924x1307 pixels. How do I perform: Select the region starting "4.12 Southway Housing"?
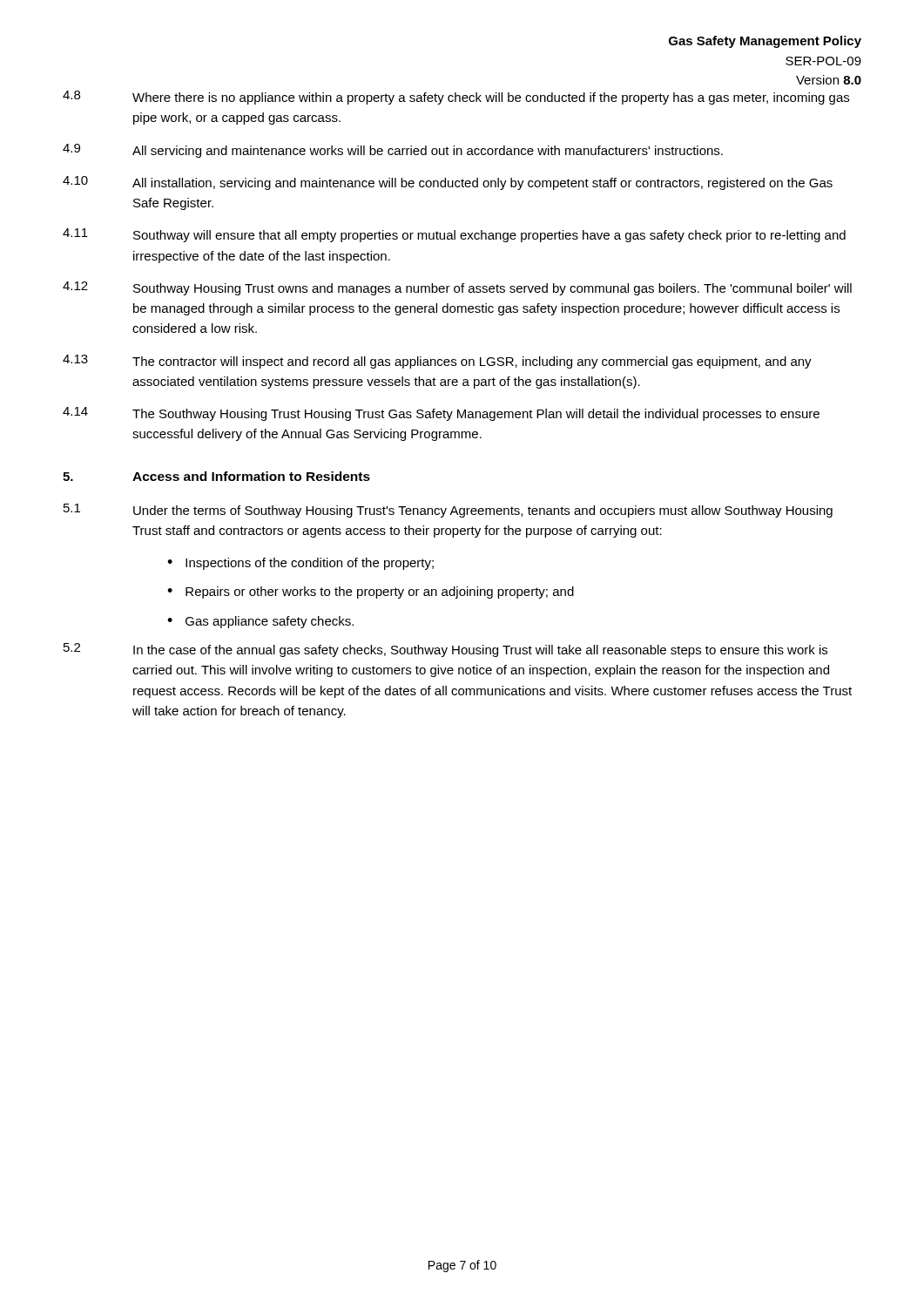pyautogui.click(x=462, y=308)
